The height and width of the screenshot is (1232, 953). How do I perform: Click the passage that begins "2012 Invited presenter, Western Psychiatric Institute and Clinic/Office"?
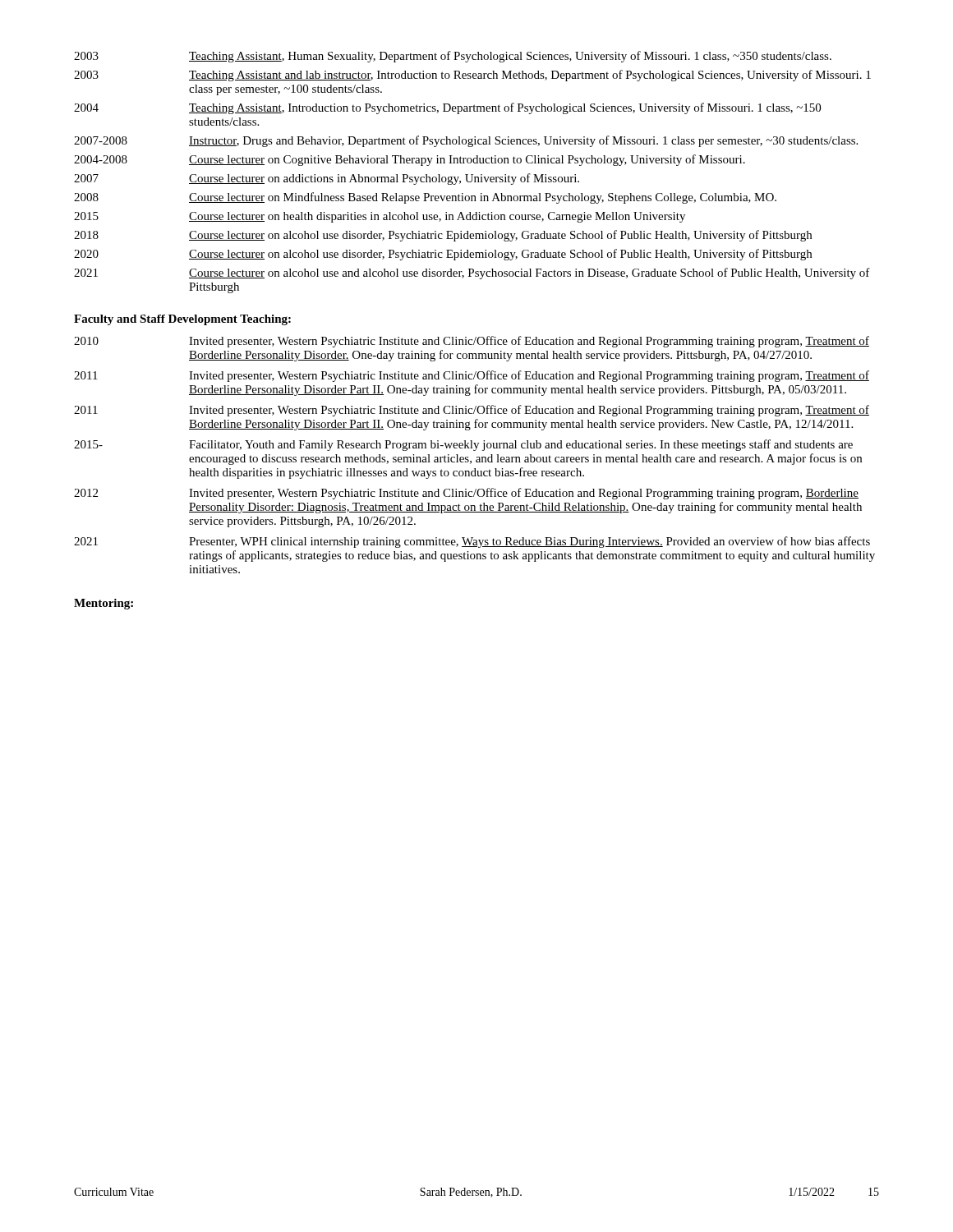(x=476, y=507)
